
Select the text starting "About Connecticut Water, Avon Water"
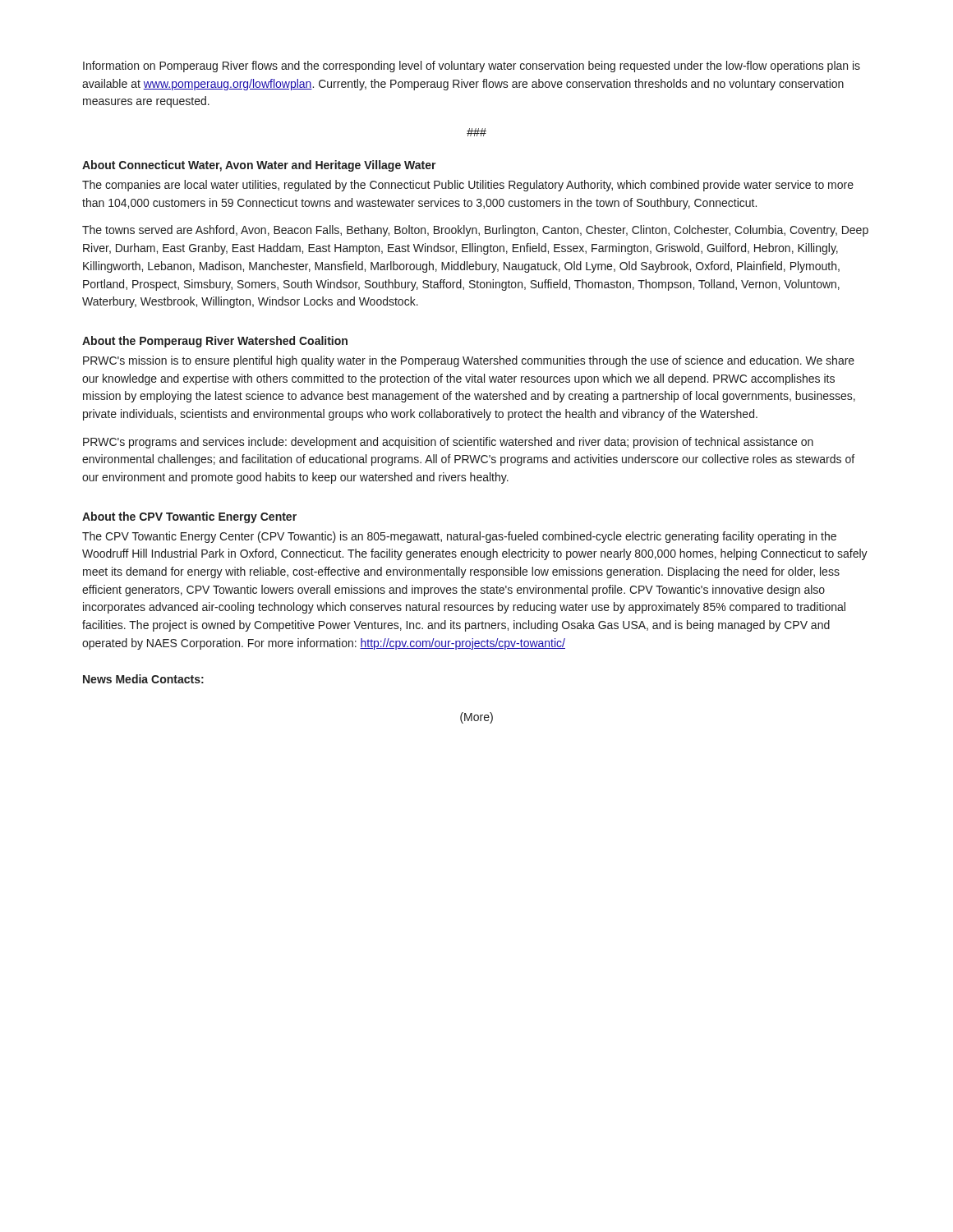pyautogui.click(x=259, y=165)
